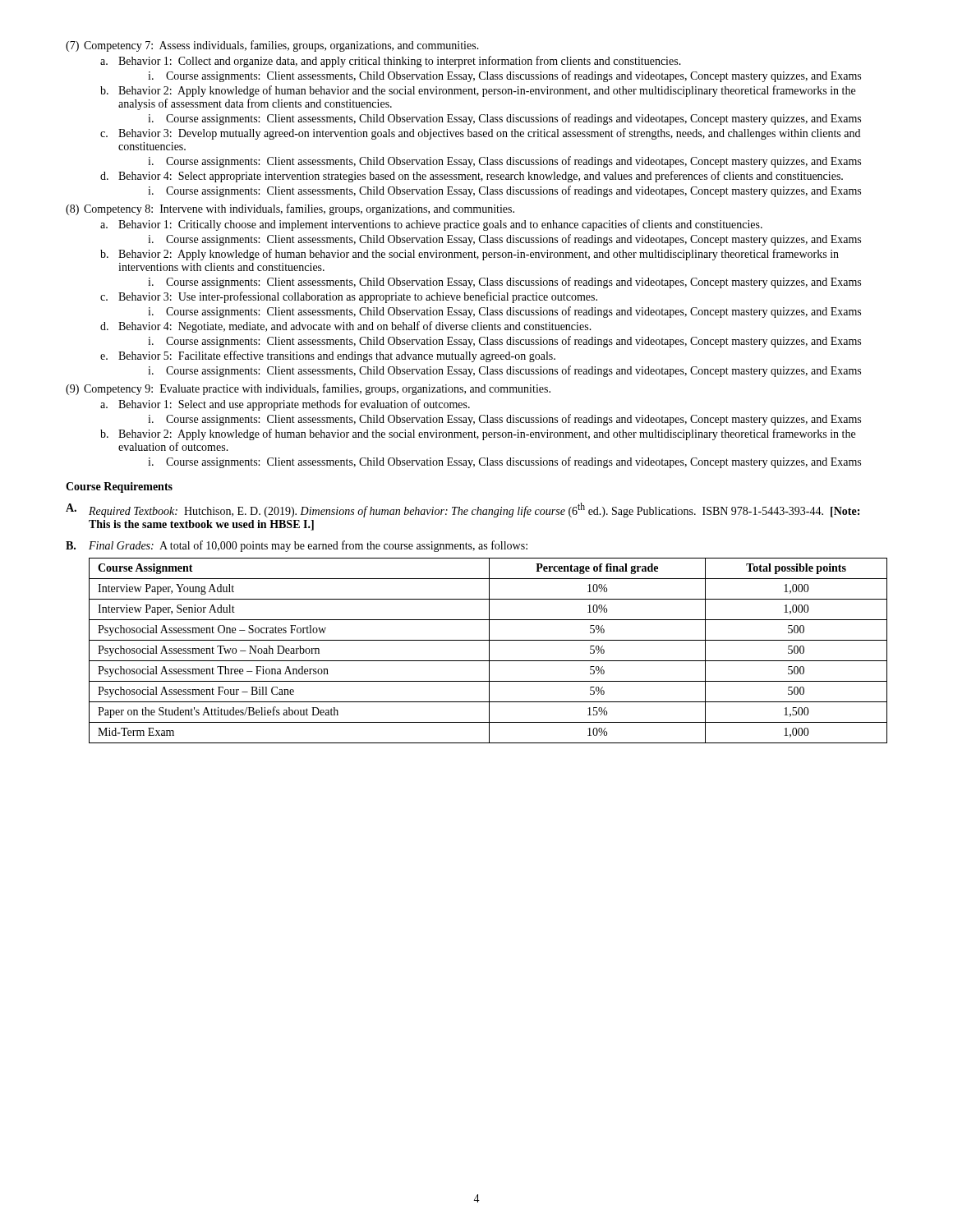Point to the element starting "(9) Competency 9:"
Viewport: 953px width, 1232px height.
[x=308, y=389]
